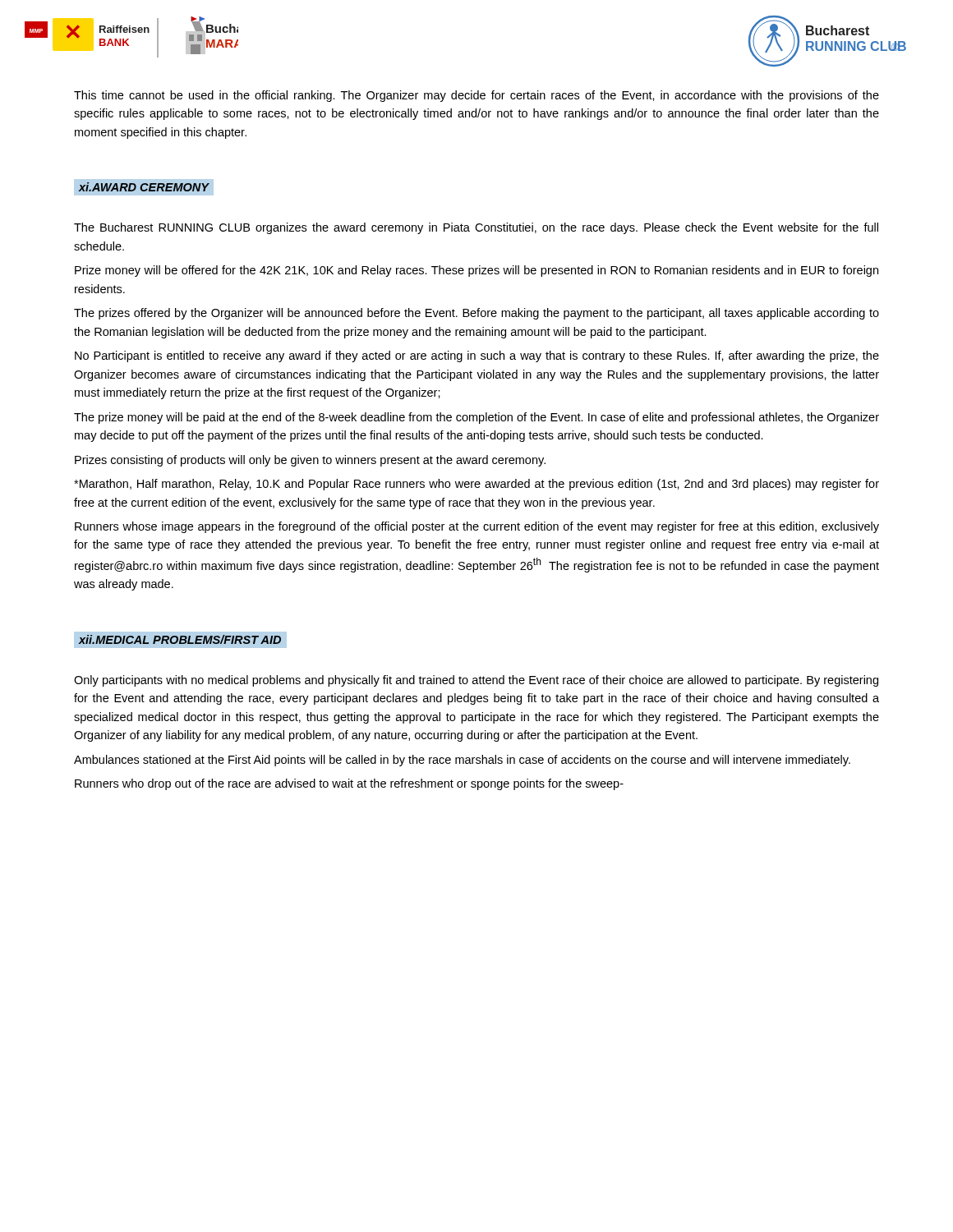Where is the passage that starts "The Bucharest RUNNING CLUB"?
This screenshot has height=1232, width=953.
(476, 237)
